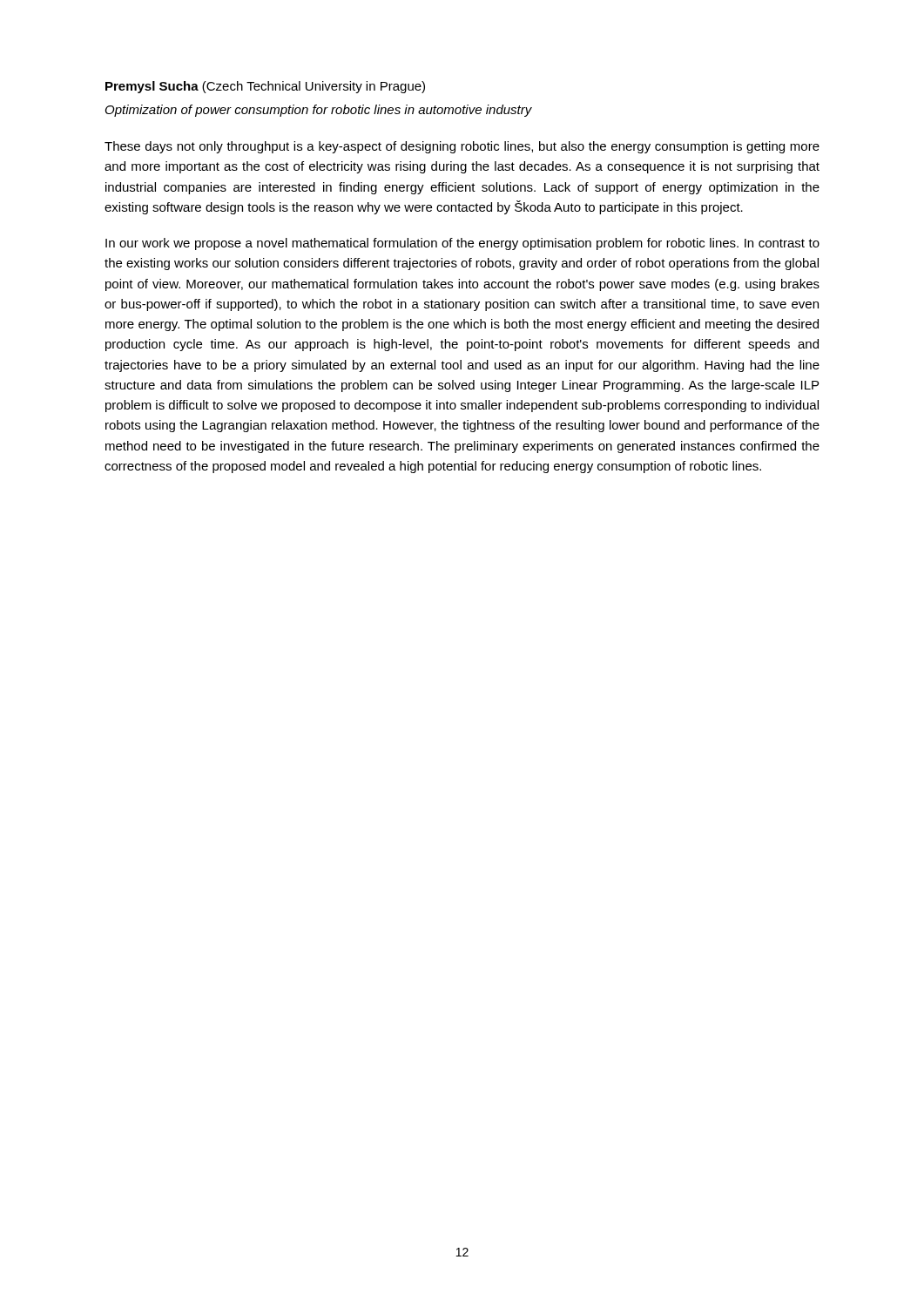Click on the title that says "Premysl Sucha (Czech Technical University in Prague)"
This screenshot has width=924, height=1307.
click(265, 86)
